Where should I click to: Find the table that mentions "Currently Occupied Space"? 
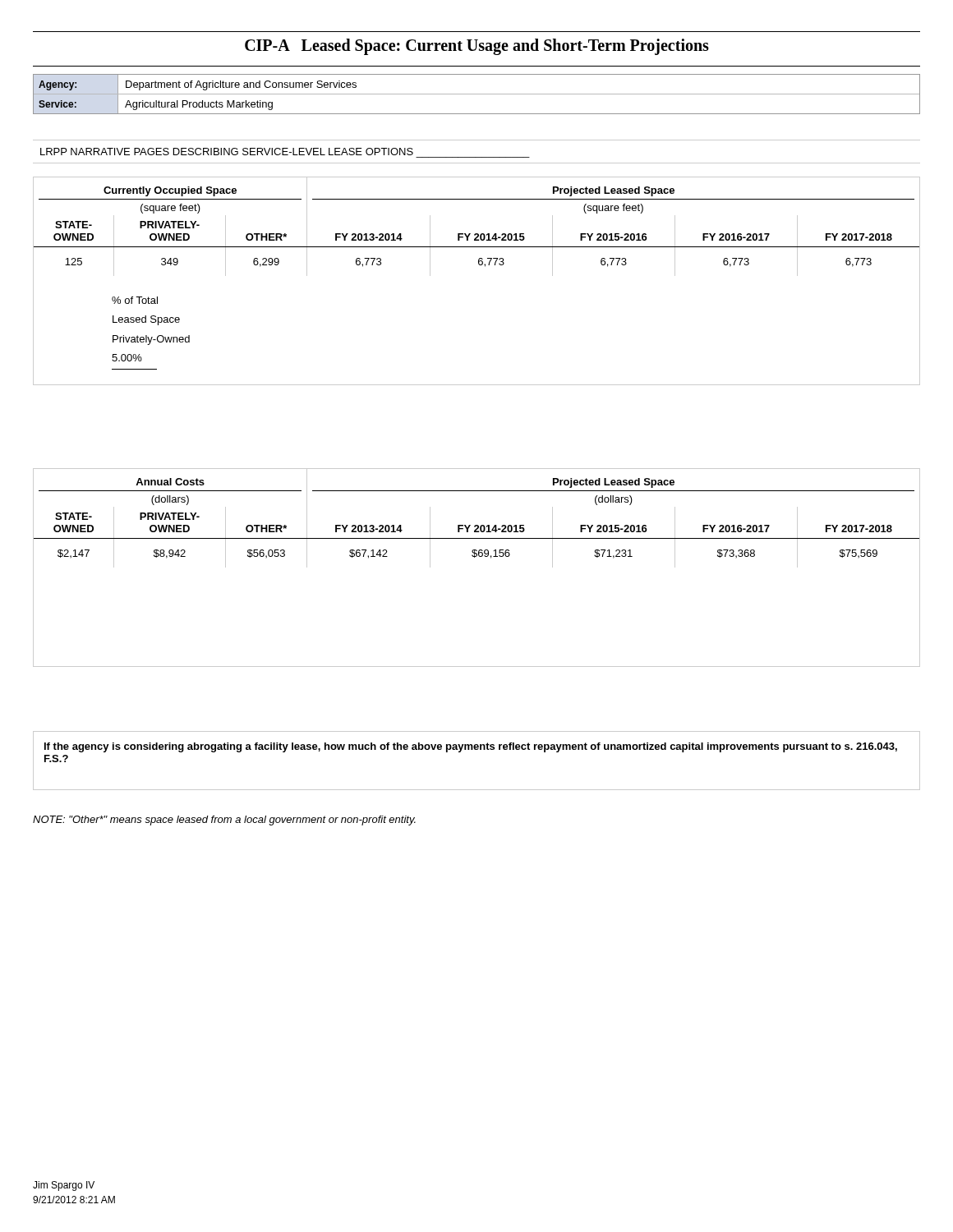476,281
